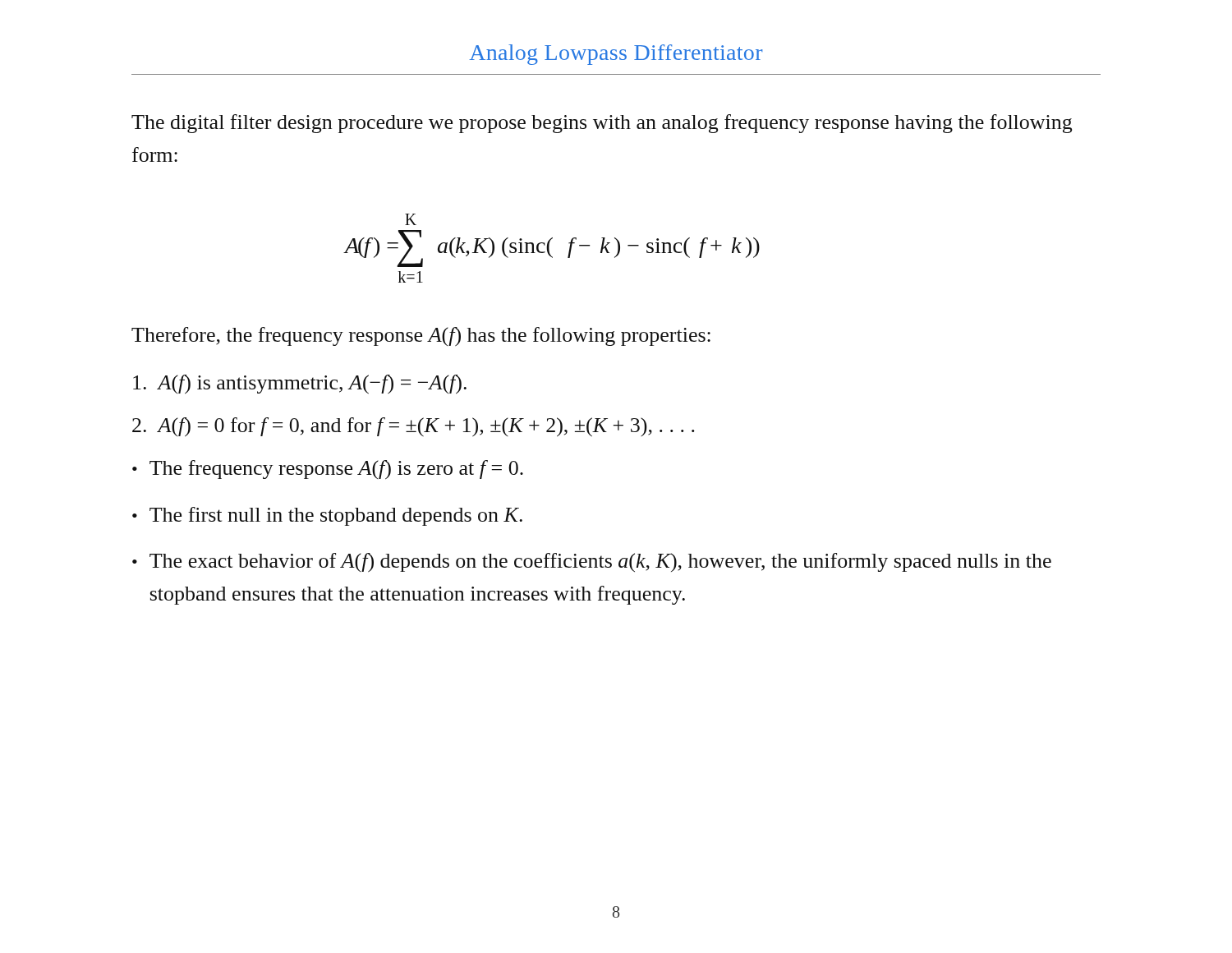
Task: Point to the text block starting "• The first null in the stopband"
Action: point(327,516)
